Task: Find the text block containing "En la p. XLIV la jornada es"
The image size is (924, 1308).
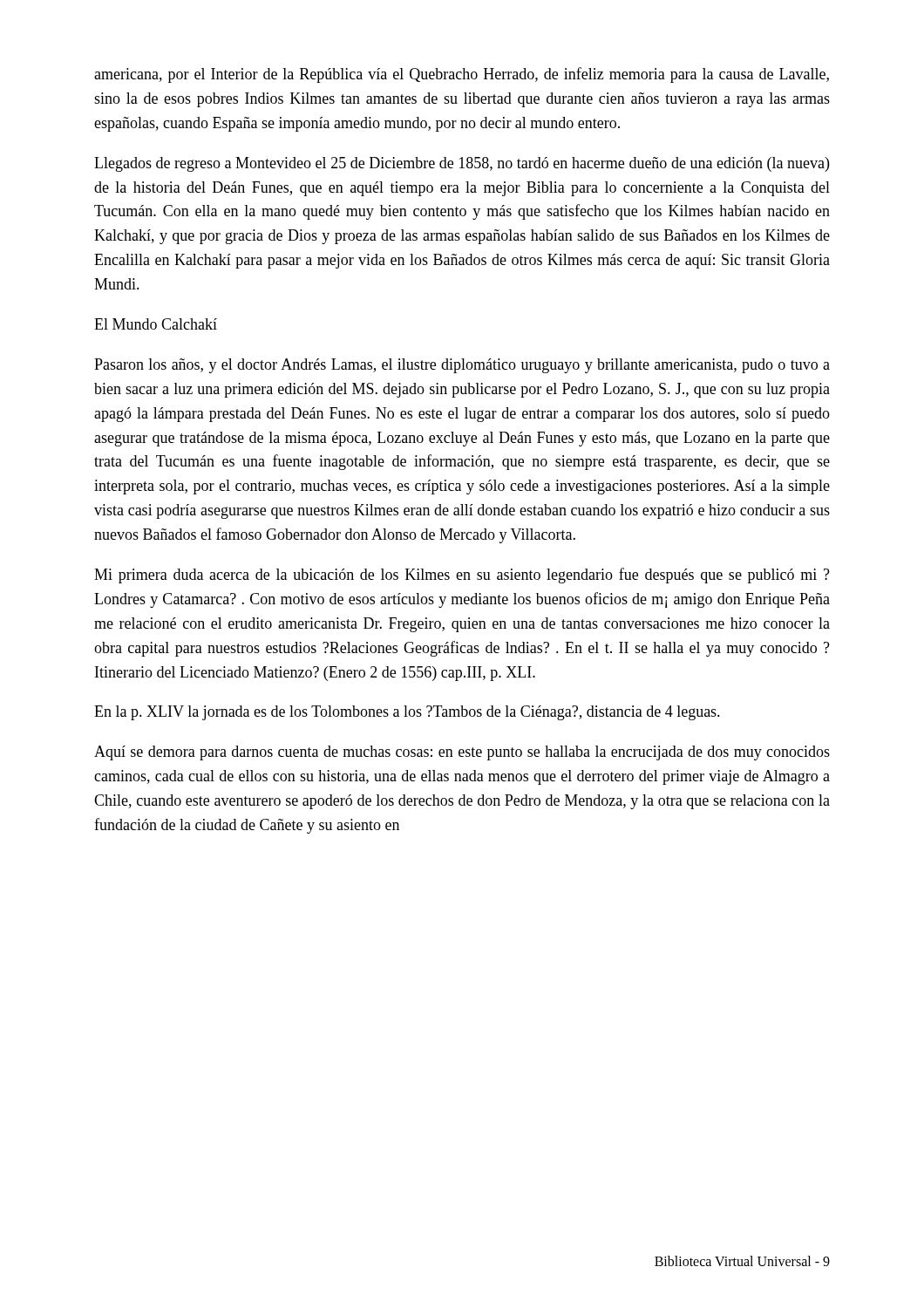Action: pyautogui.click(x=407, y=712)
